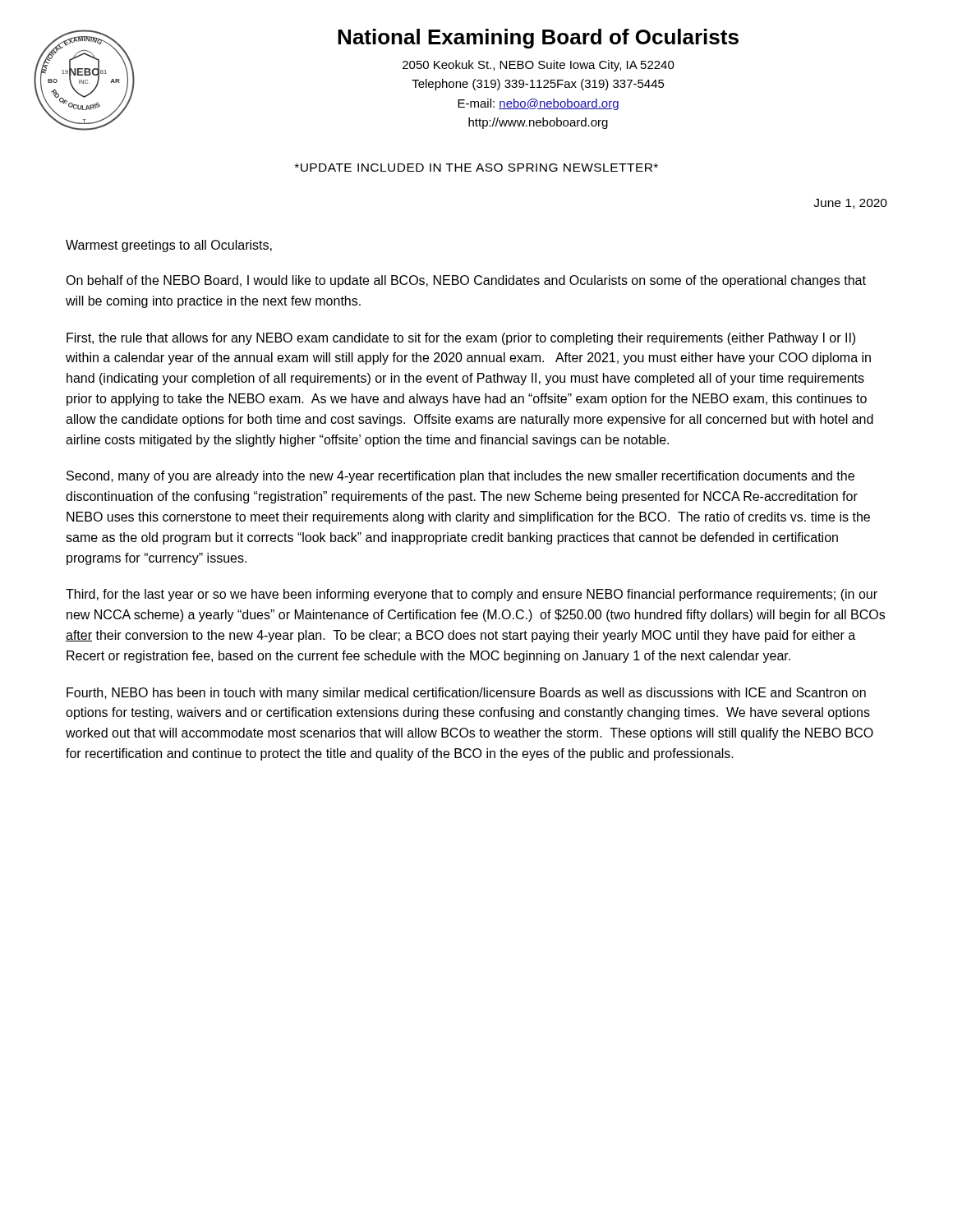Locate the block starting "On behalf of the NEBO Board, I would"
Viewport: 953px width, 1232px height.
point(466,291)
